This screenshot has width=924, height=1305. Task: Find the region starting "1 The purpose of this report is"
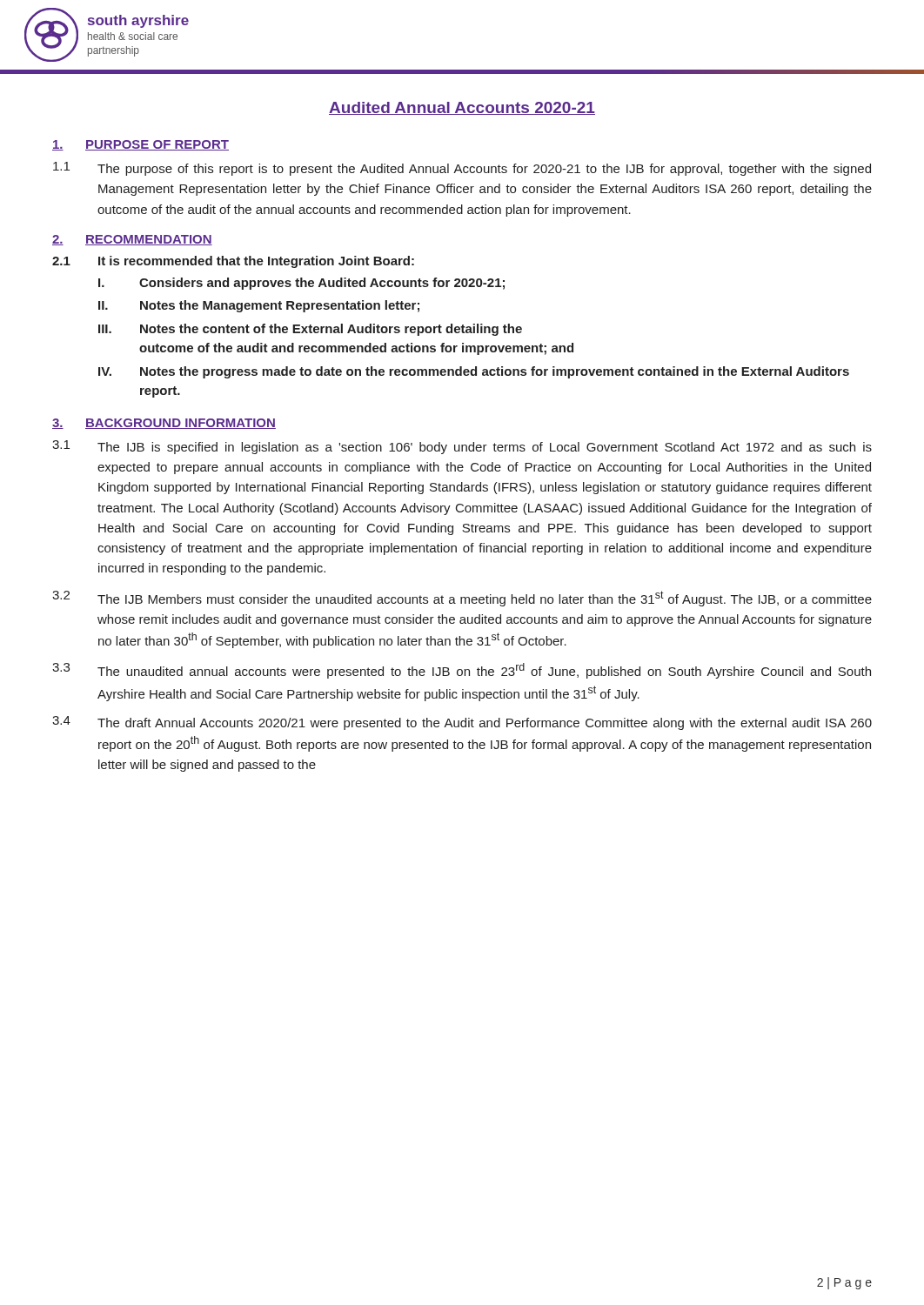point(462,189)
